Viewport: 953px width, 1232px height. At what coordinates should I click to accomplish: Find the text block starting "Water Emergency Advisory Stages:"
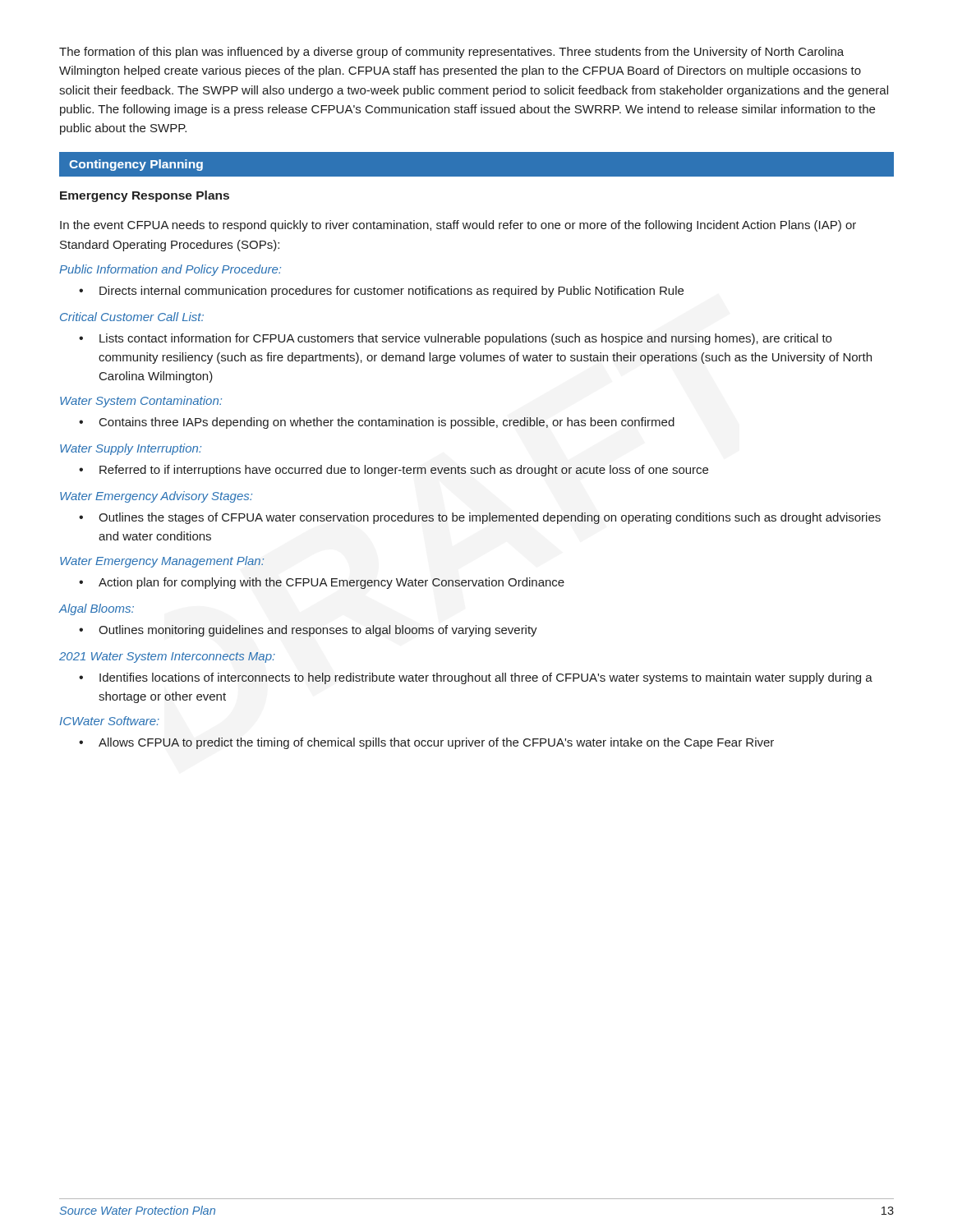point(156,497)
